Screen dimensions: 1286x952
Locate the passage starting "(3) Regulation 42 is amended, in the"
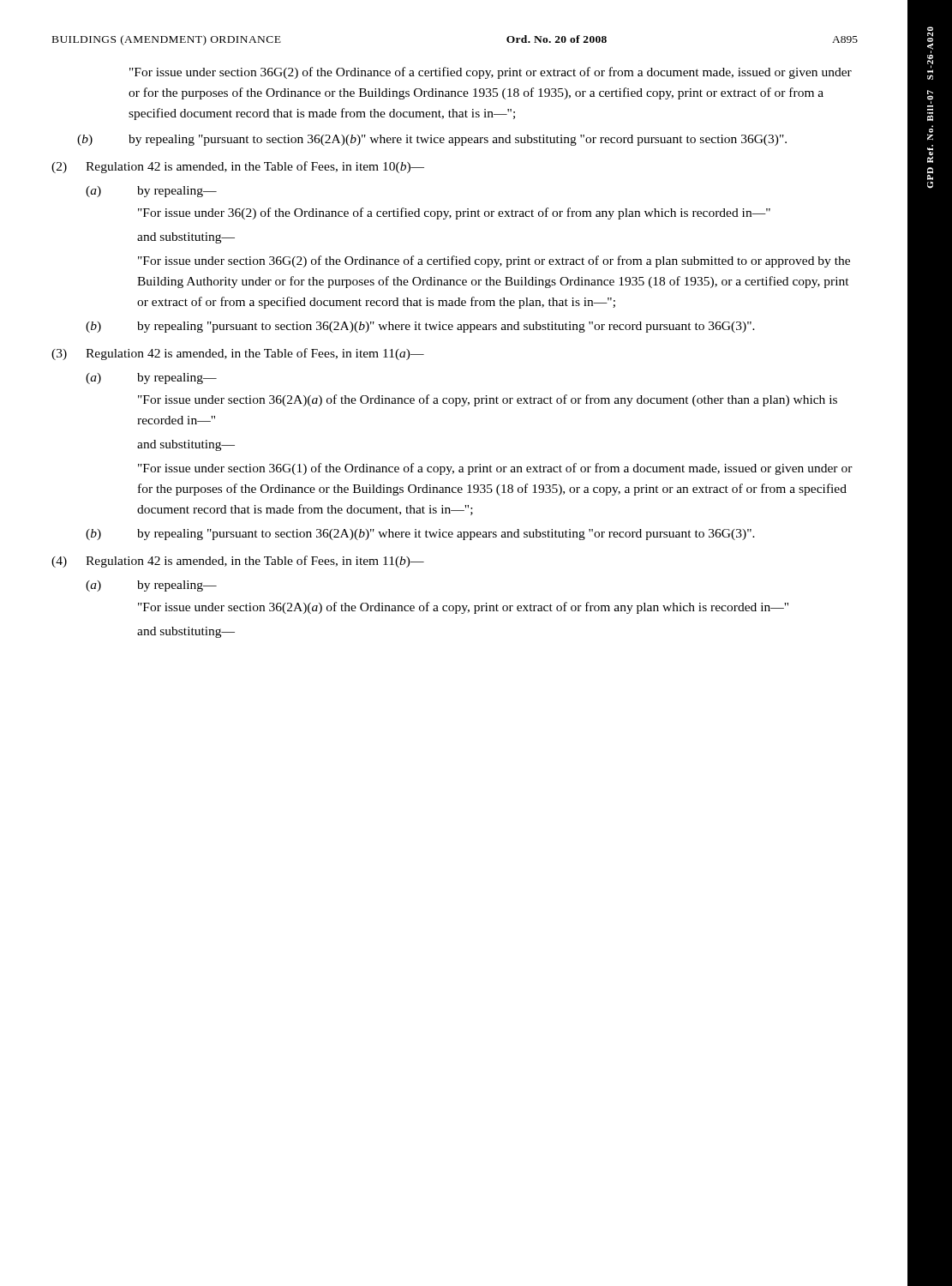point(238,353)
